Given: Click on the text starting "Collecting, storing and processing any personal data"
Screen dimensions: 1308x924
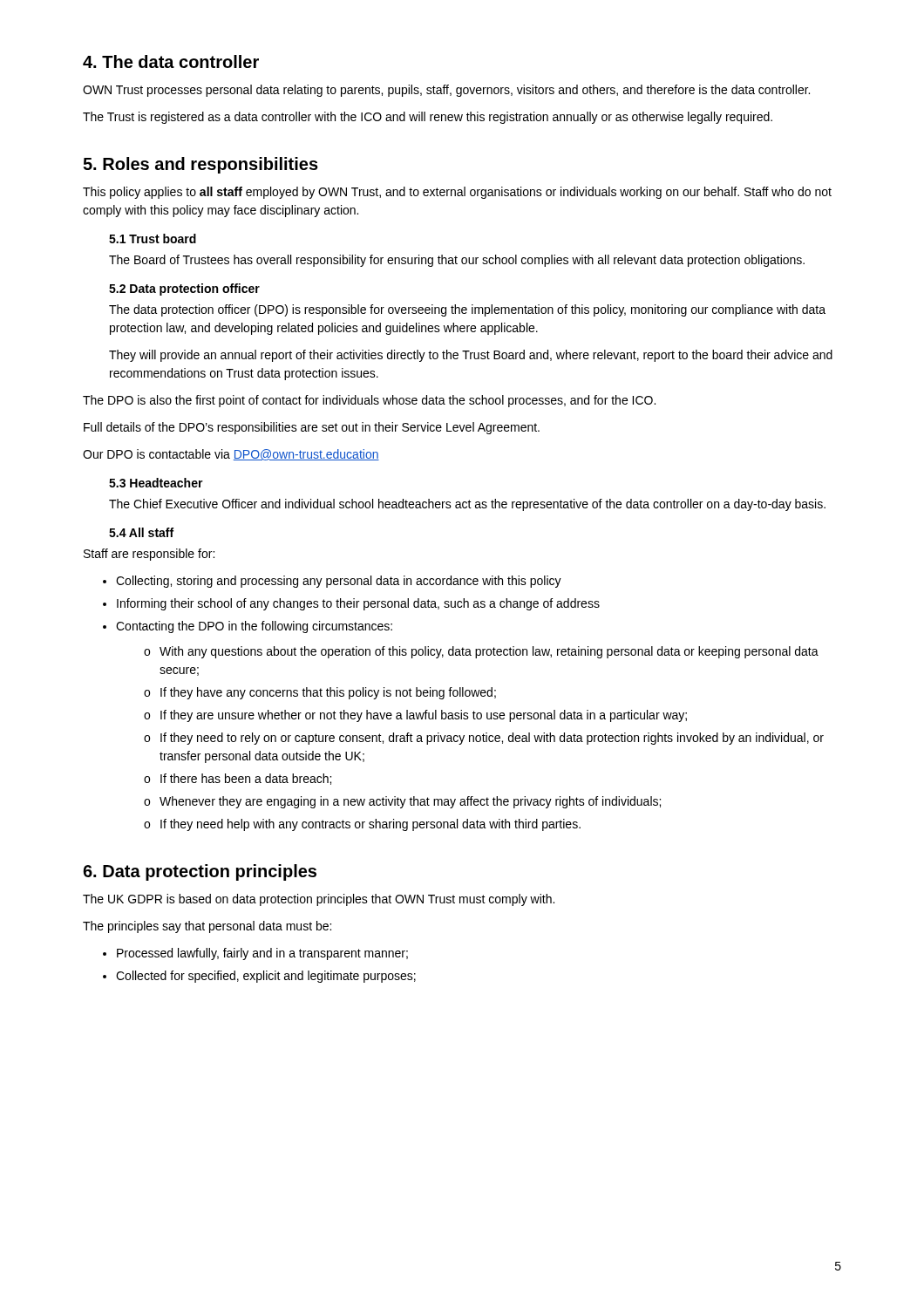Looking at the screenshot, I should 479,581.
